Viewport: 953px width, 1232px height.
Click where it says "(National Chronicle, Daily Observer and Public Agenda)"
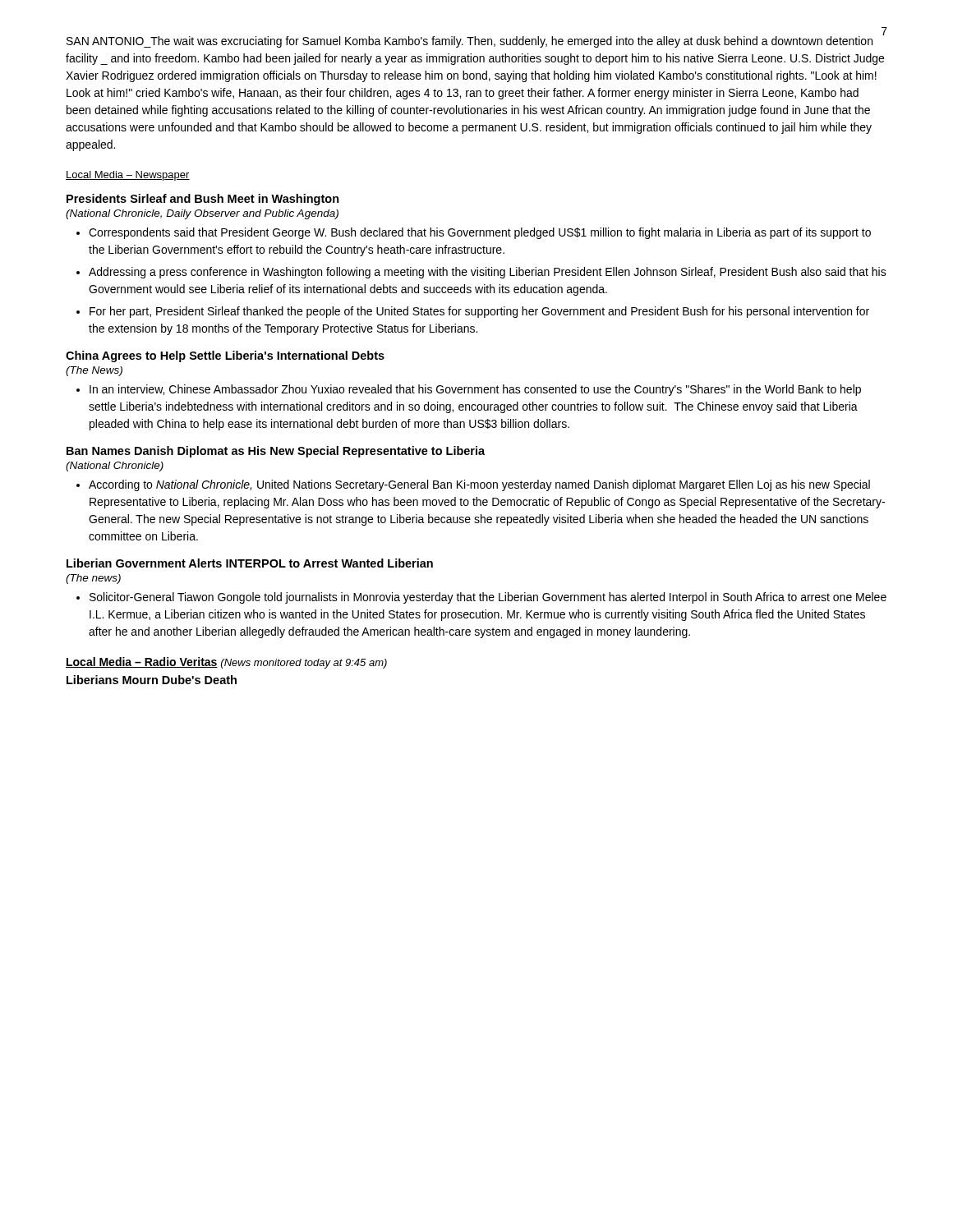202,213
